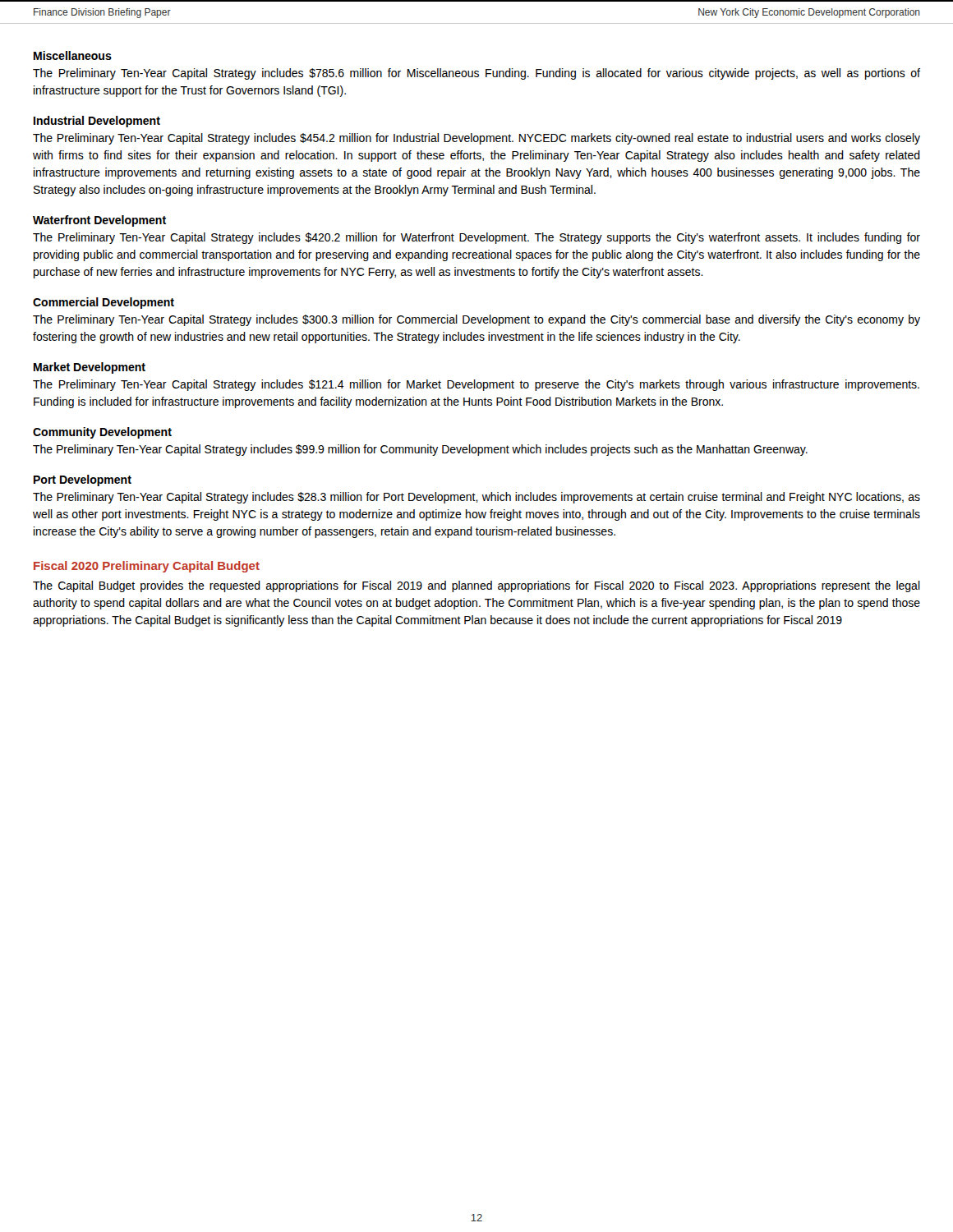The height and width of the screenshot is (1232, 953).
Task: Click on the section header that says "Industrial Development"
Action: 96,121
